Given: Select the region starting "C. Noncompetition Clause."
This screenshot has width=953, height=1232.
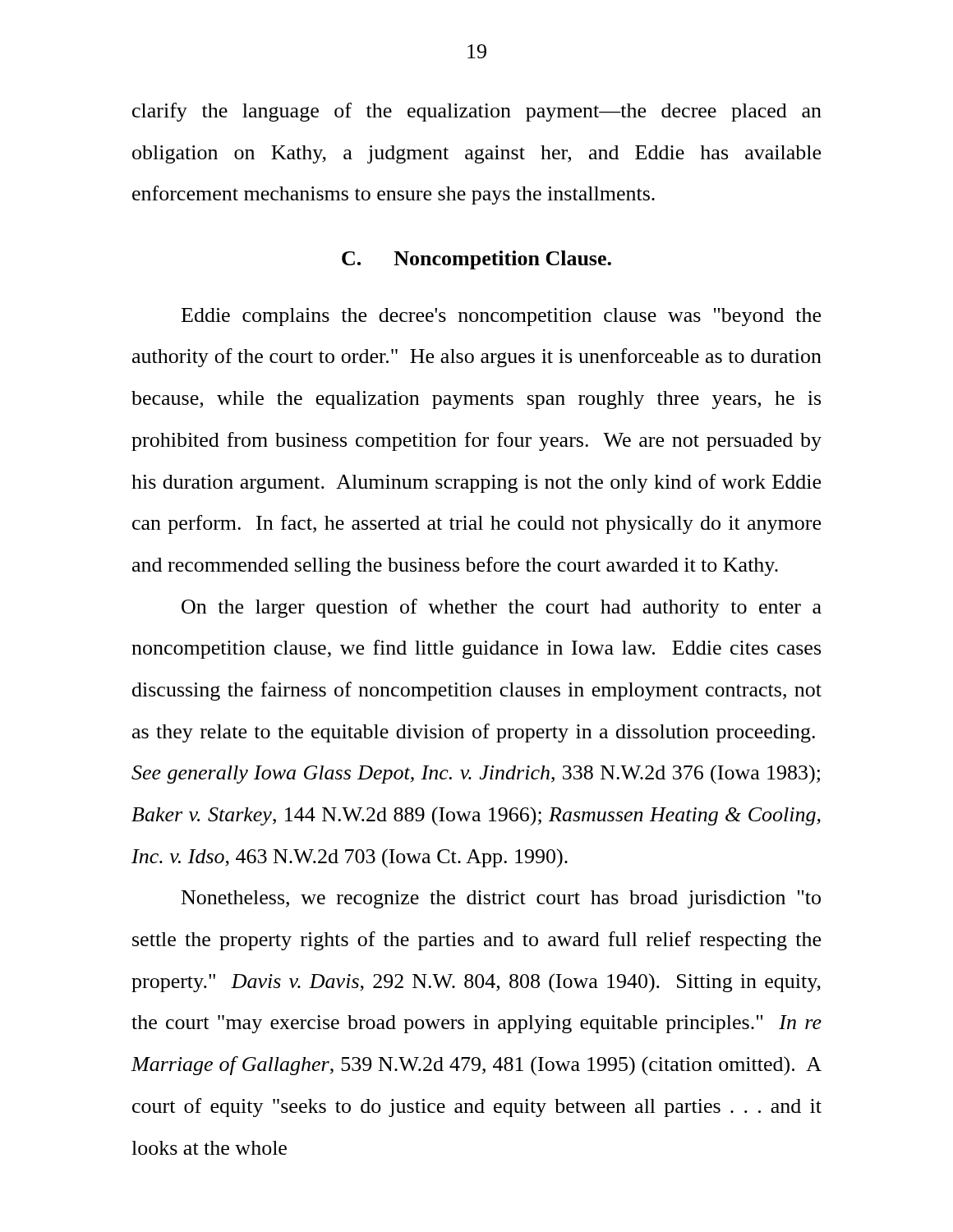Looking at the screenshot, I should point(476,258).
